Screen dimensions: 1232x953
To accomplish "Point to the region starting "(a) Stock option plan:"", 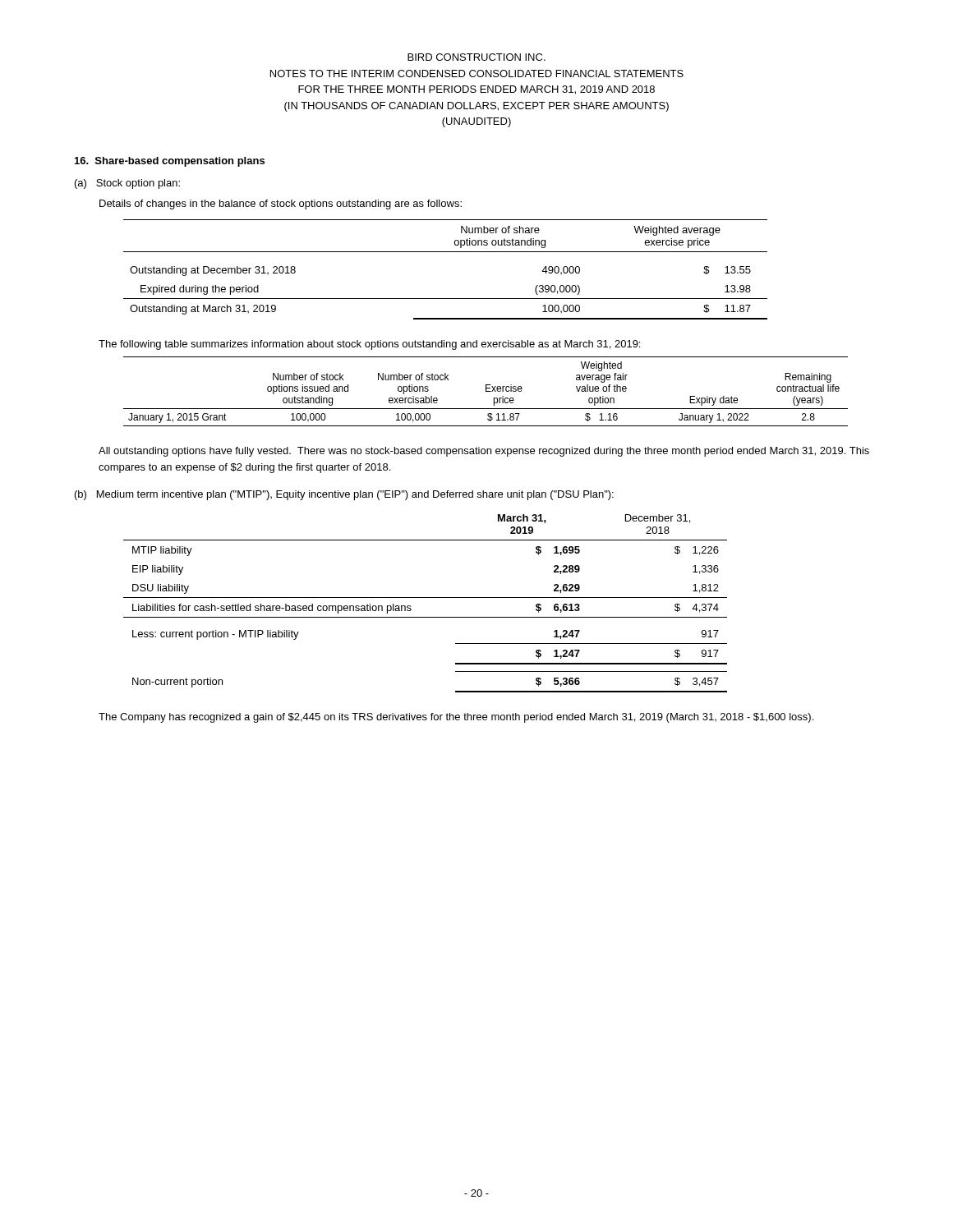I will point(127,182).
